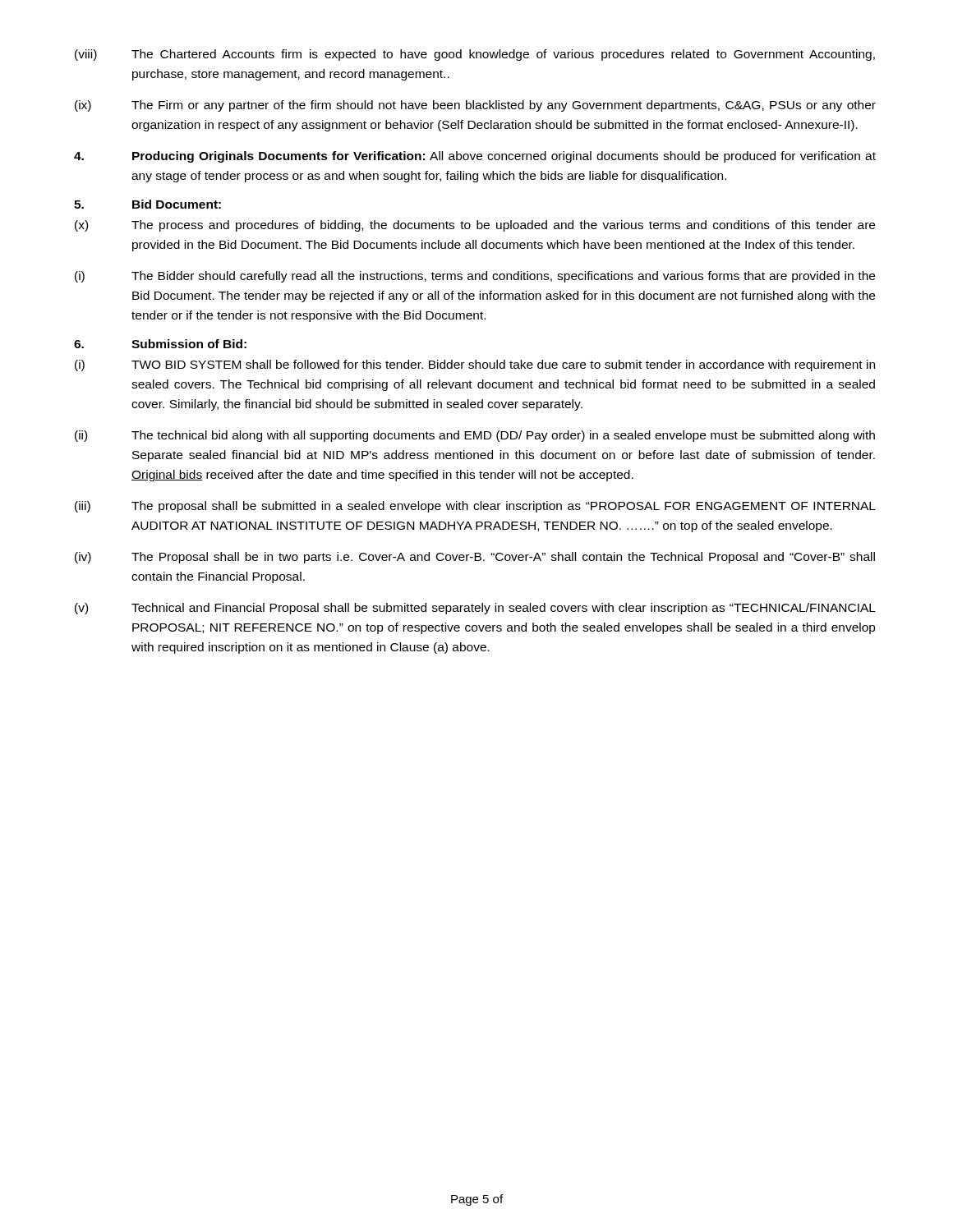Find "6.Submission of Bid:" on this page
This screenshot has width=953, height=1232.
tap(161, 344)
